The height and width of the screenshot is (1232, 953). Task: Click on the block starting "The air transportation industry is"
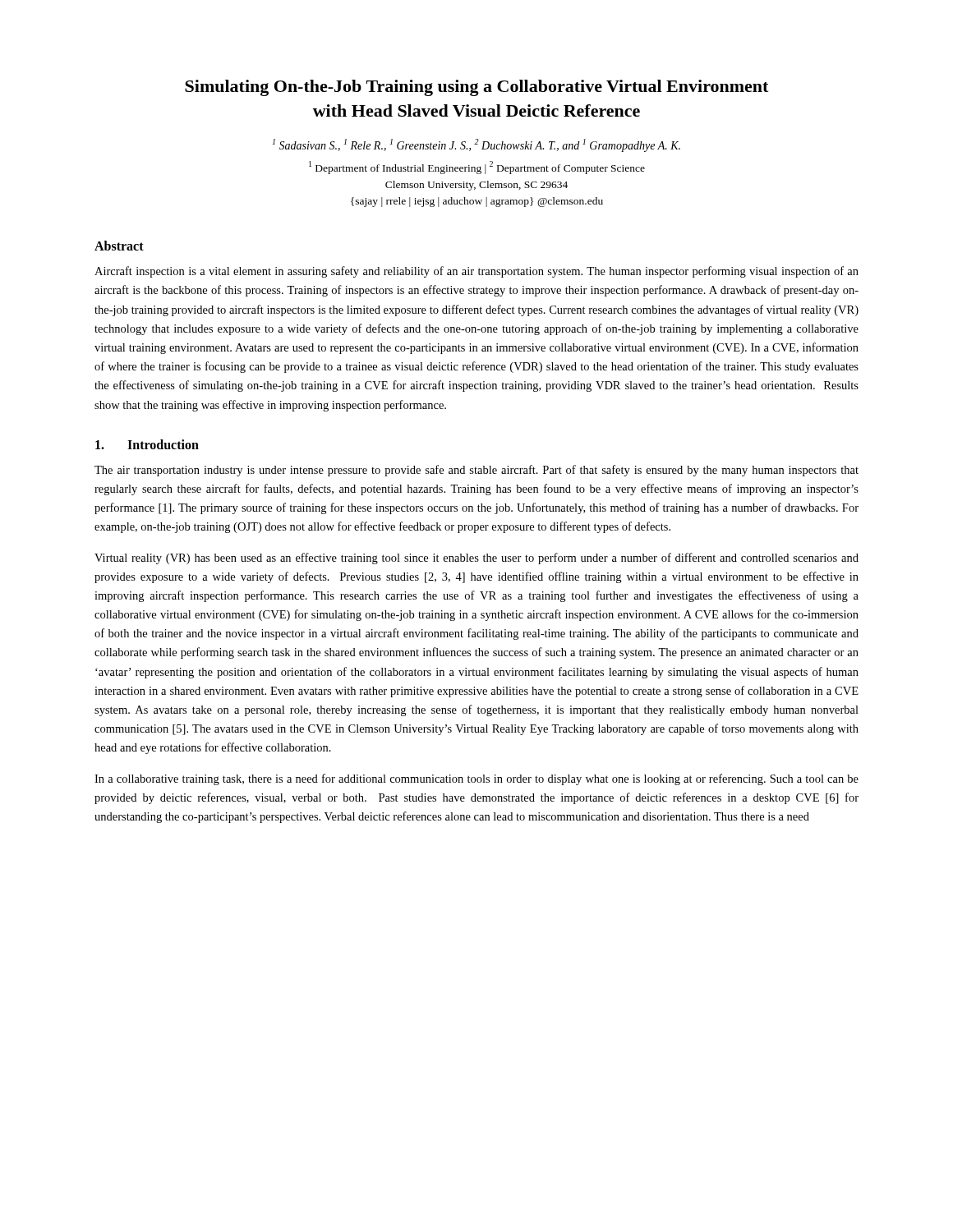point(476,498)
